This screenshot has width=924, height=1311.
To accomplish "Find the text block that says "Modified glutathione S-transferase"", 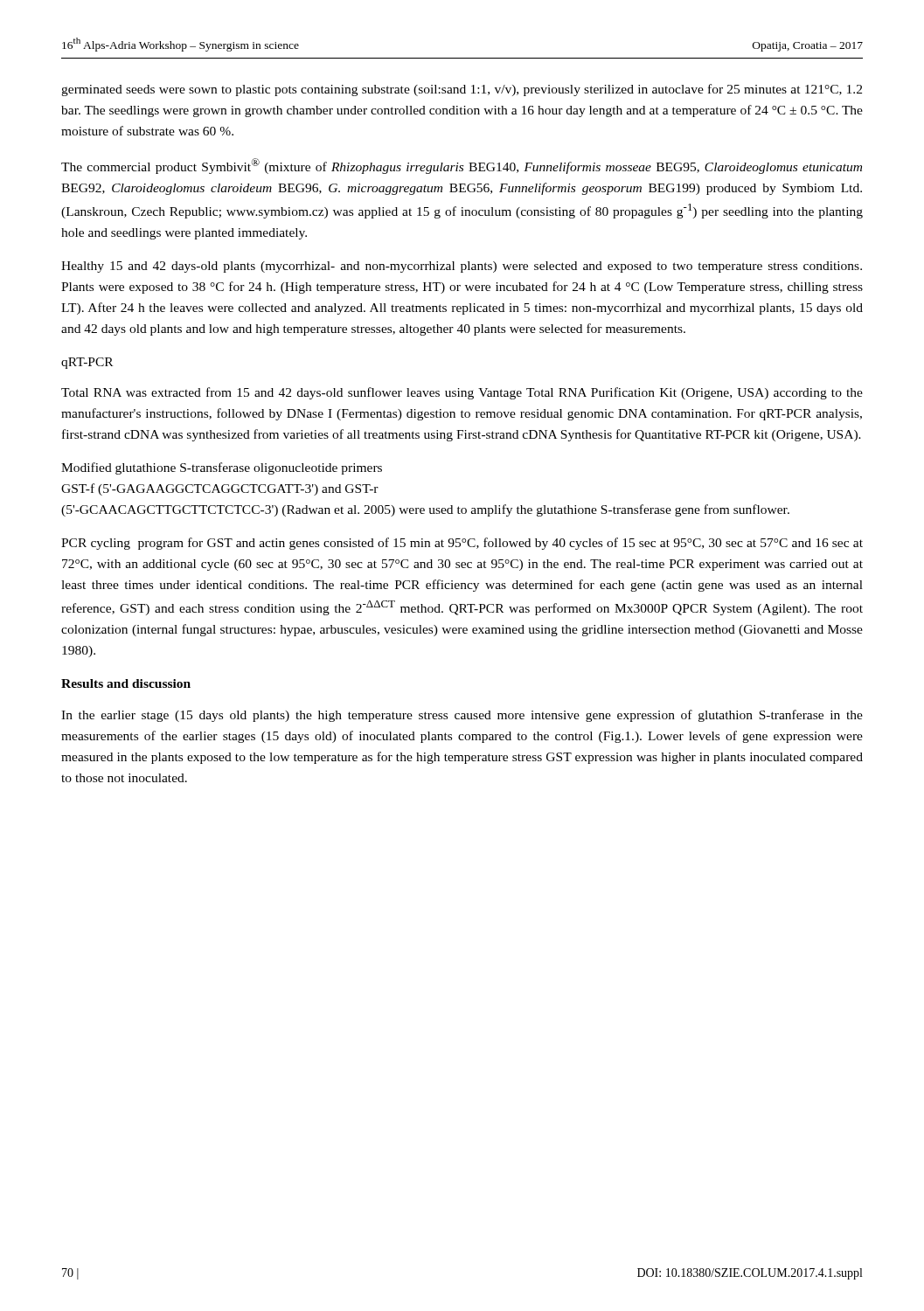I will tap(222, 468).
